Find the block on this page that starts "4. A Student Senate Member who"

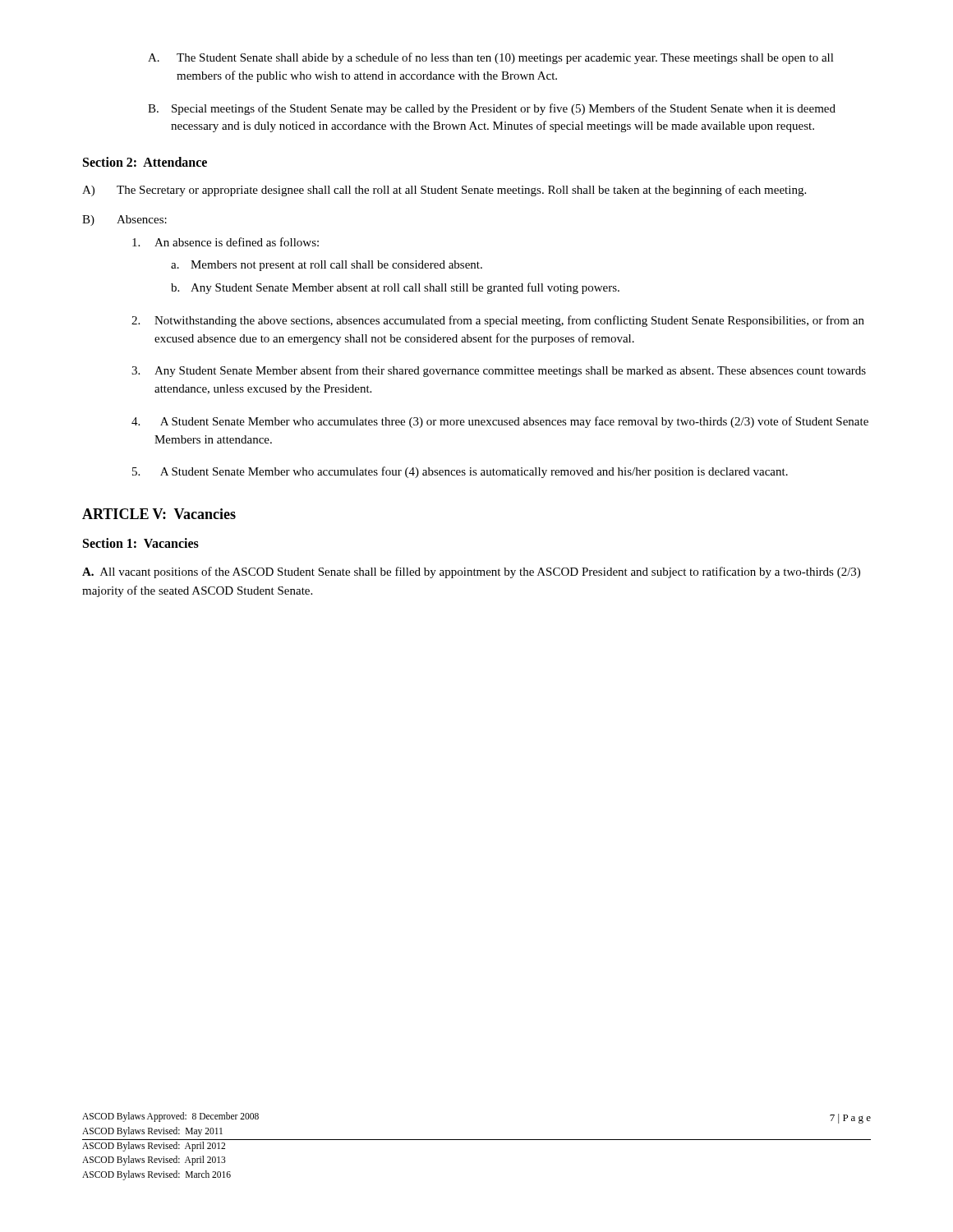pos(501,431)
